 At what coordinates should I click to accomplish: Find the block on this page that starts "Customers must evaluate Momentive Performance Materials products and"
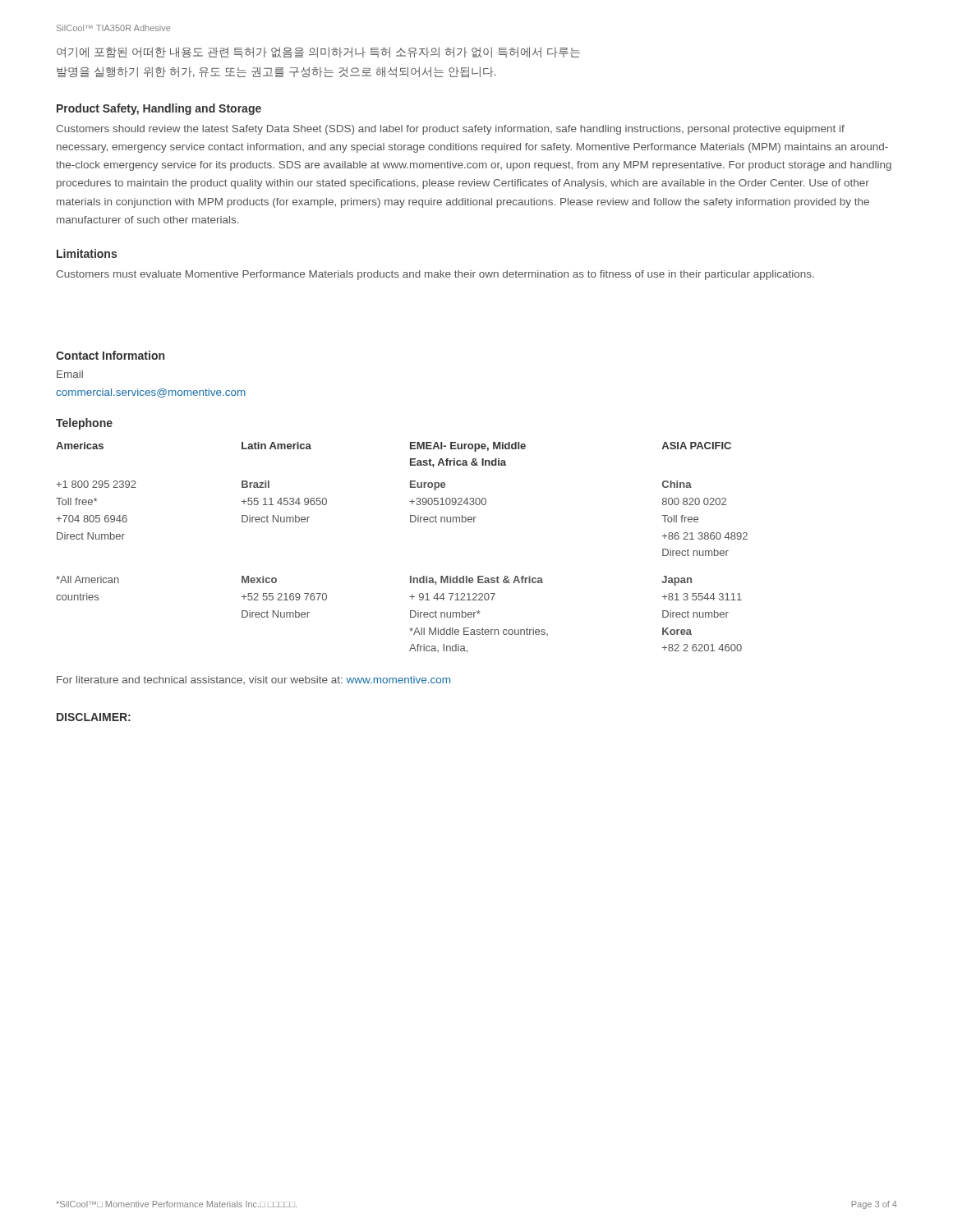435,274
